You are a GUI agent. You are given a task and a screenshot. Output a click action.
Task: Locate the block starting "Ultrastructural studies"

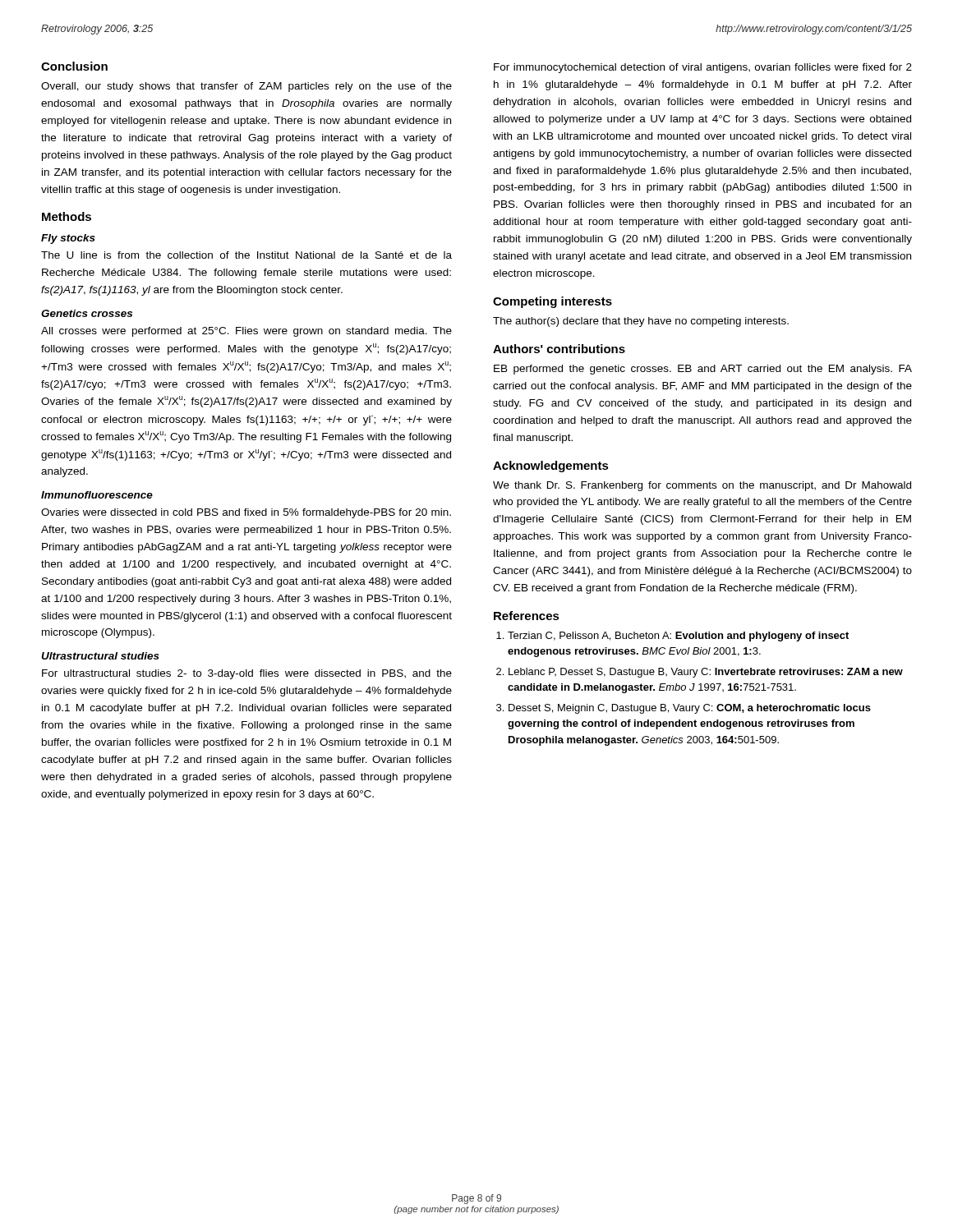tap(100, 656)
